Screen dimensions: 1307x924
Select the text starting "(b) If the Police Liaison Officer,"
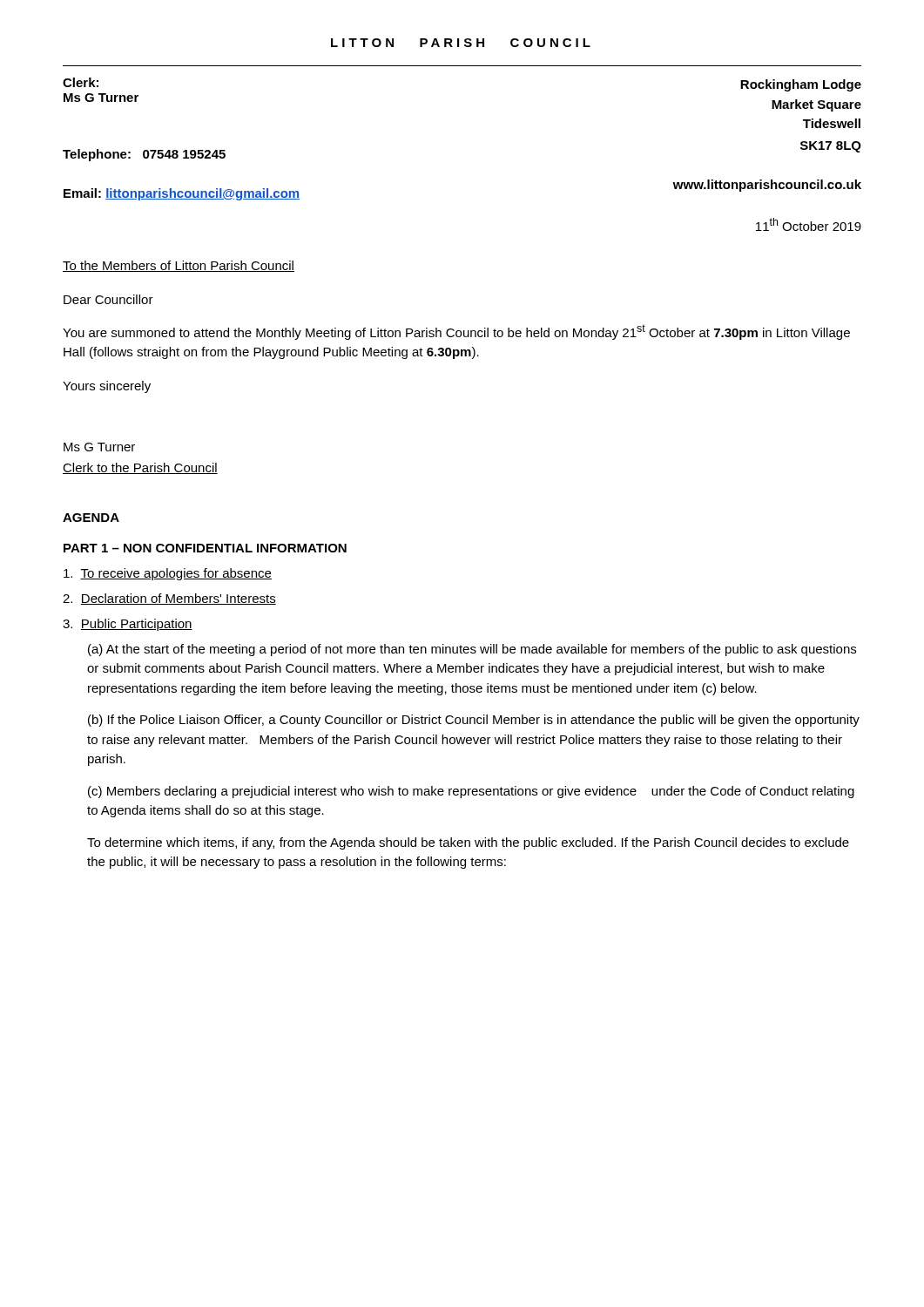(x=473, y=739)
